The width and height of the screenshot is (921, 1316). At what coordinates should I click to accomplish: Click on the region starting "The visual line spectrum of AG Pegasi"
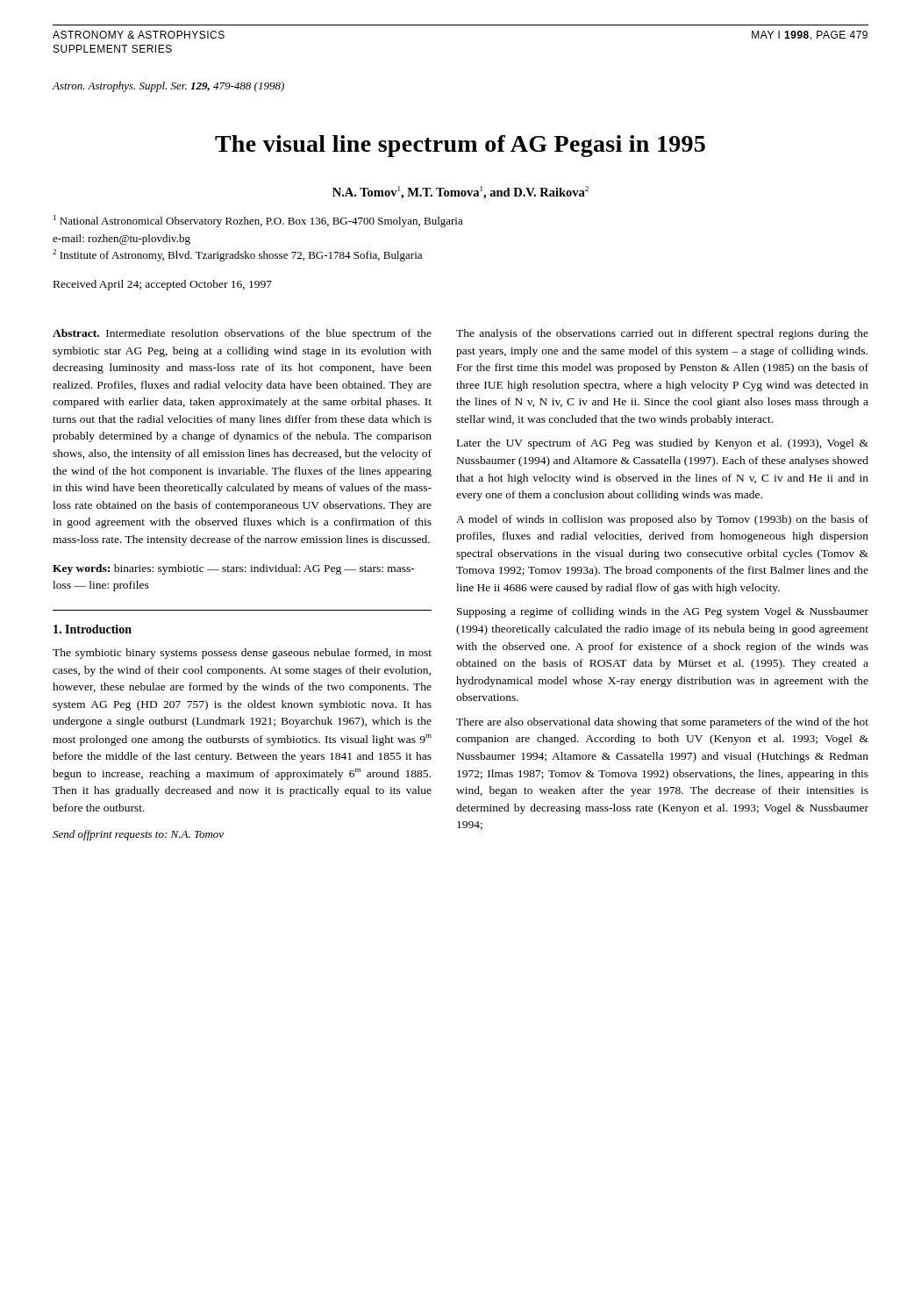[460, 144]
